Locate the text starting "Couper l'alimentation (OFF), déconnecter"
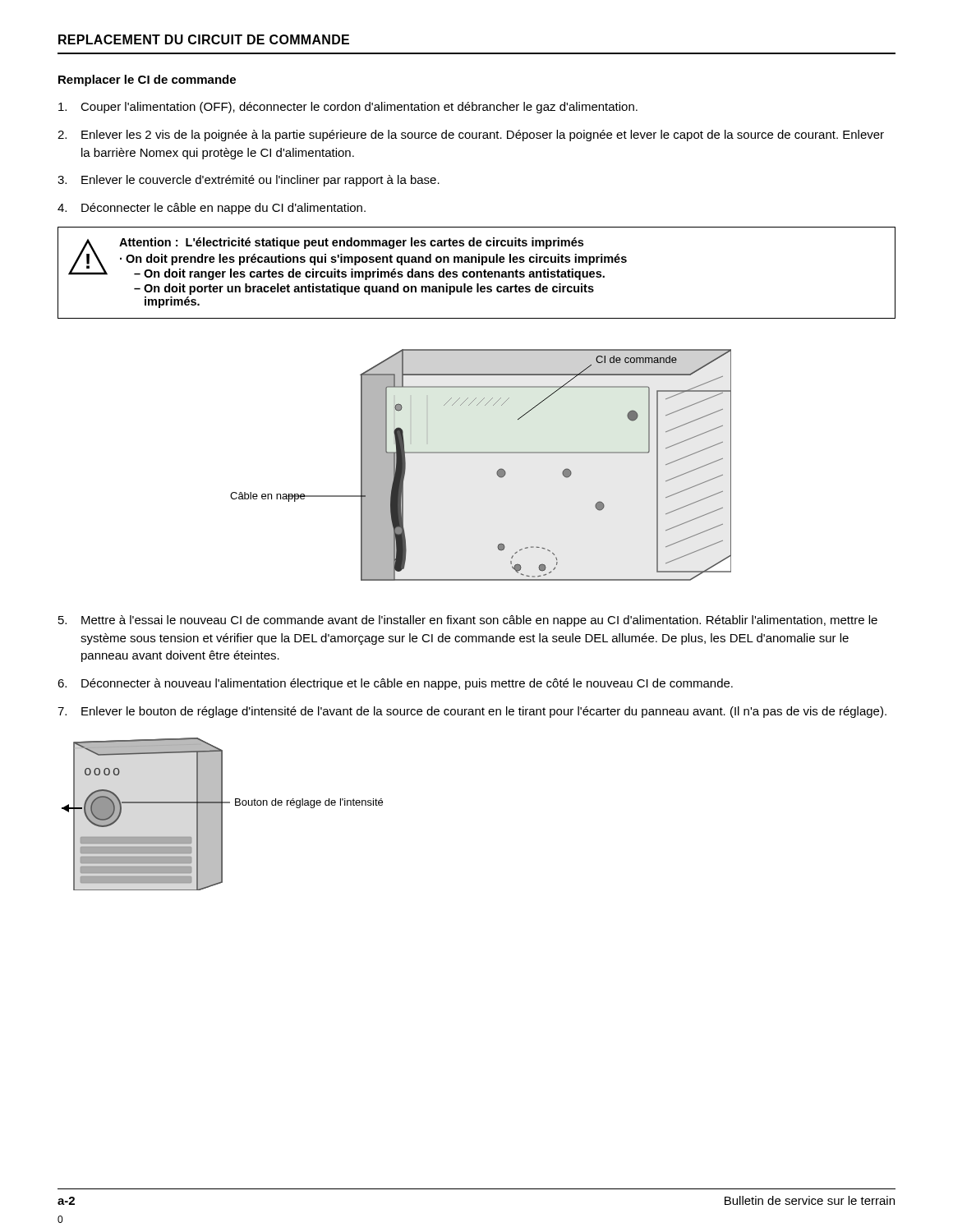 (x=476, y=107)
